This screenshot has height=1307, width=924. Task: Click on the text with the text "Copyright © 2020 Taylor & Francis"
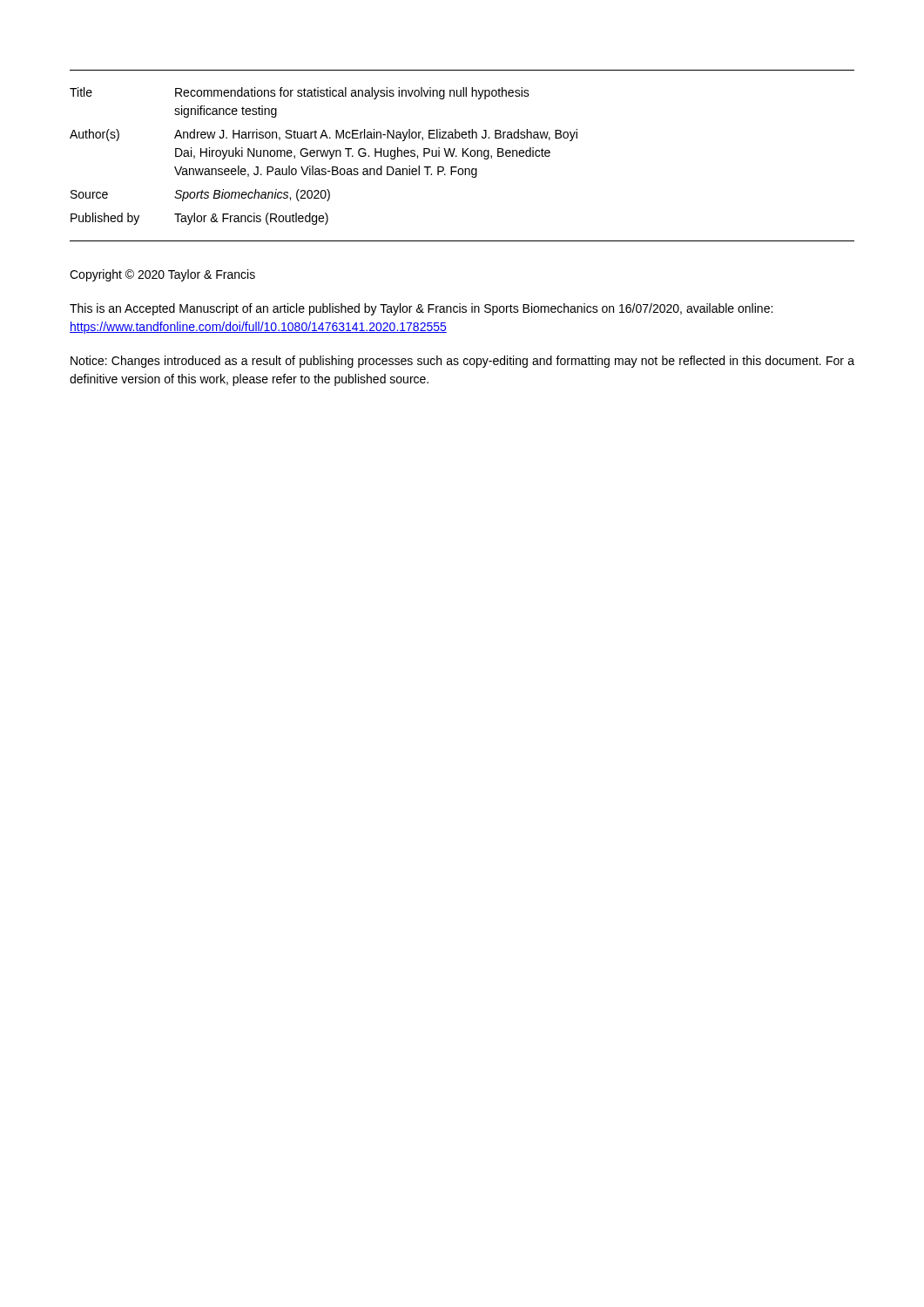[162, 274]
